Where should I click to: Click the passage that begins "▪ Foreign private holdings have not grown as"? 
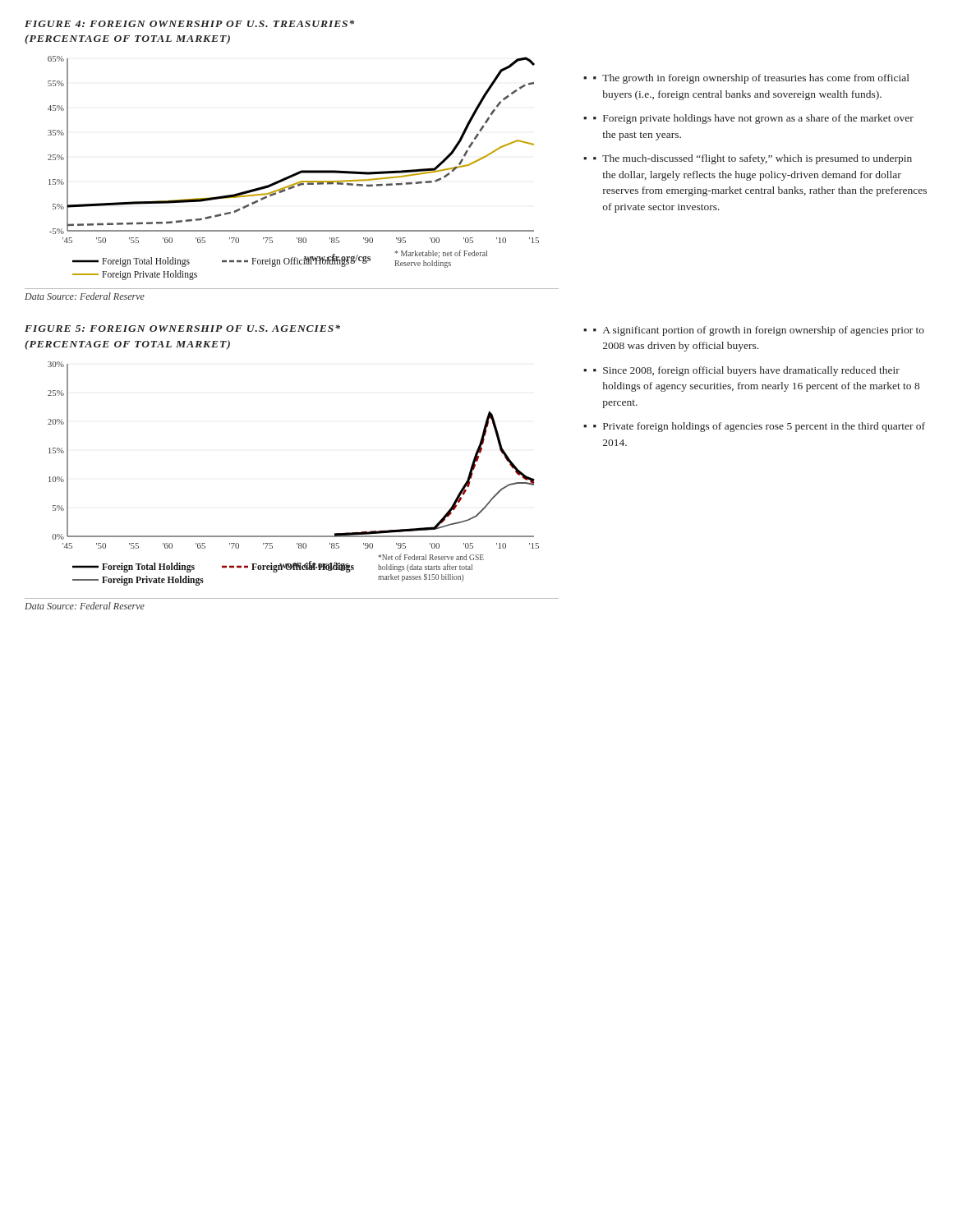click(761, 126)
